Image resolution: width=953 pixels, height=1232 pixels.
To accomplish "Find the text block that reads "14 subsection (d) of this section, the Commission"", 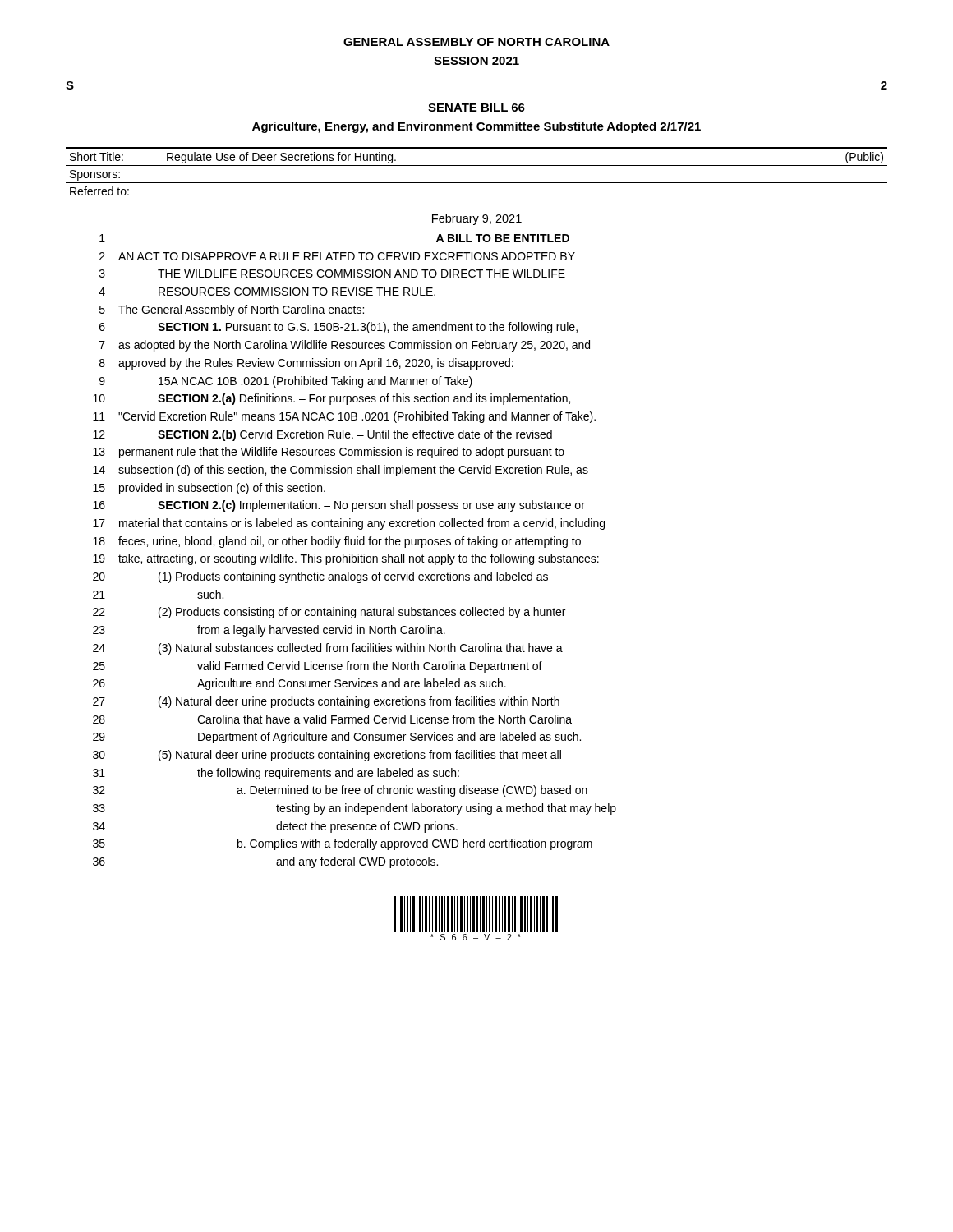I will pos(476,470).
